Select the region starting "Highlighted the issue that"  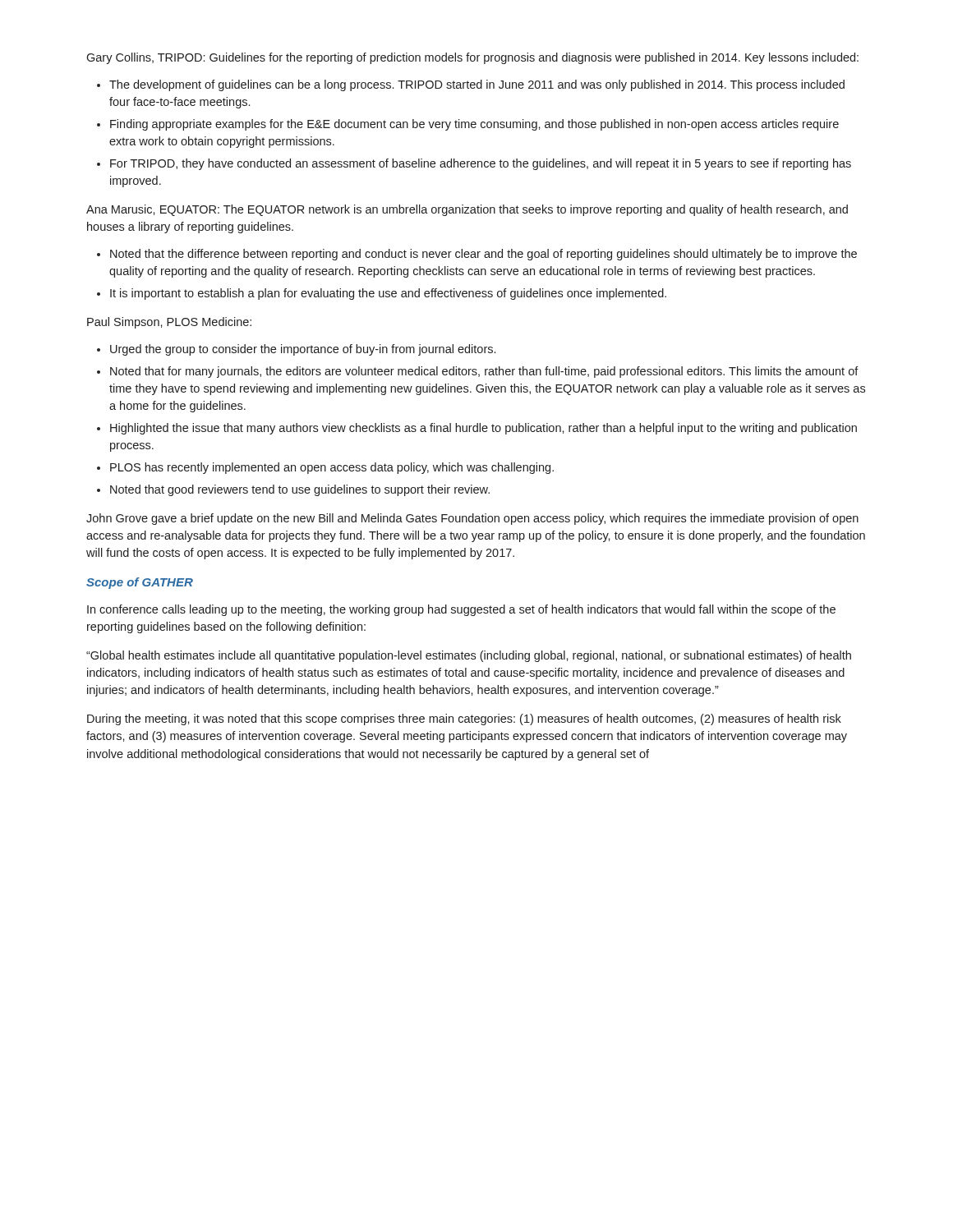click(483, 437)
